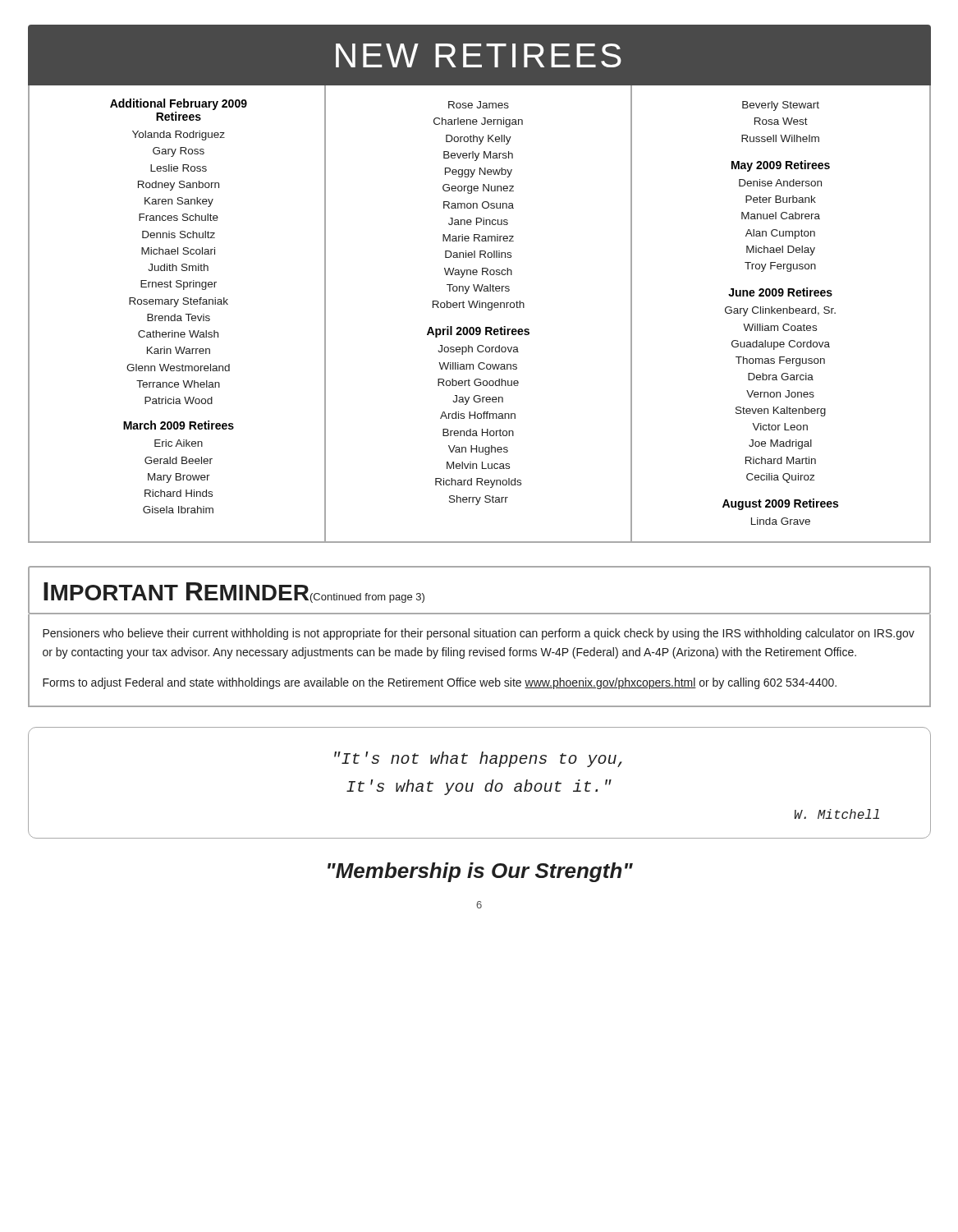Locate the text starting "Linda Grave"
The height and width of the screenshot is (1232, 958).
pyautogui.click(x=780, y=521)
